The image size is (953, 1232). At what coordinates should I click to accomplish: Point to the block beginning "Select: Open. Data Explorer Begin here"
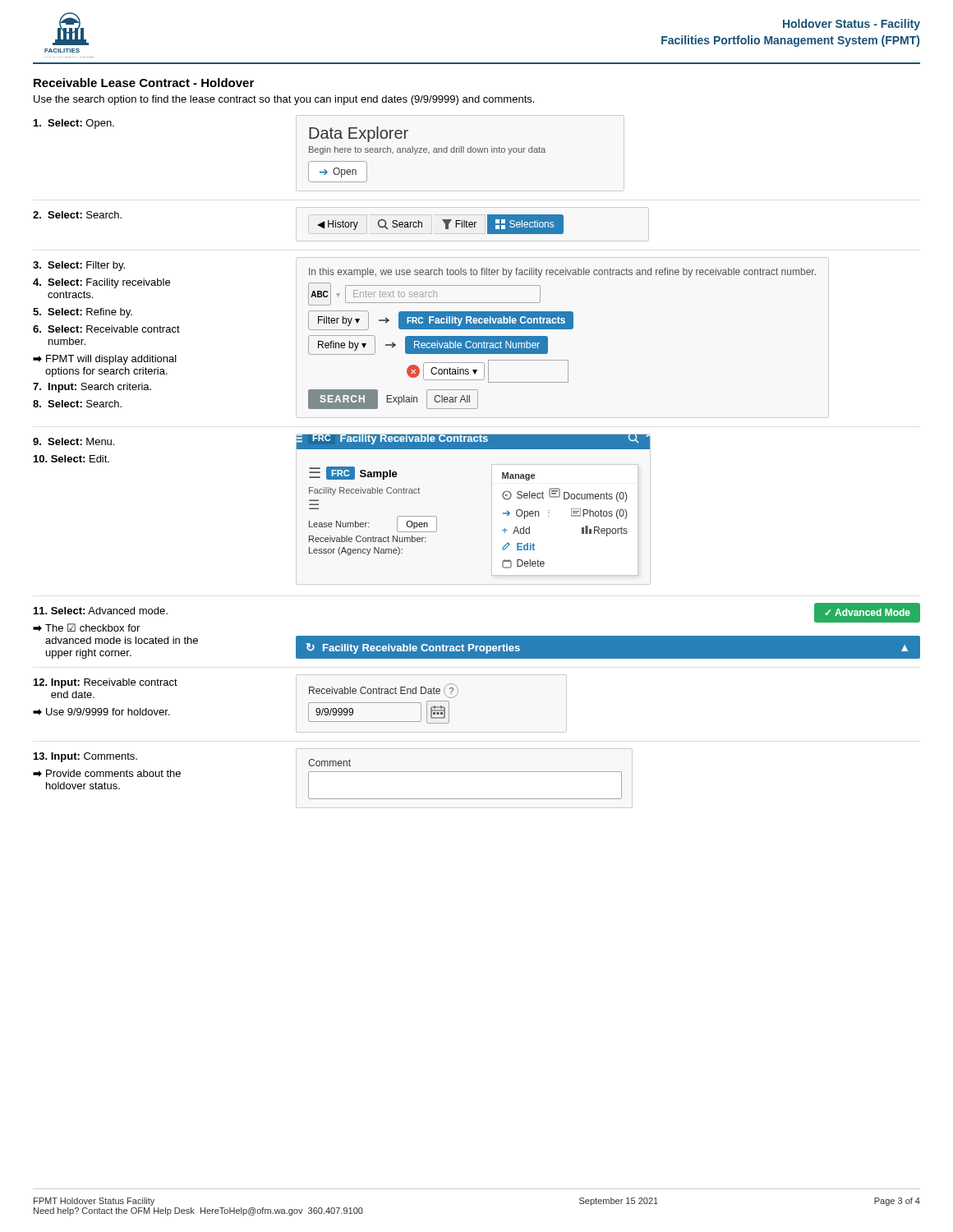pos(476,153)
